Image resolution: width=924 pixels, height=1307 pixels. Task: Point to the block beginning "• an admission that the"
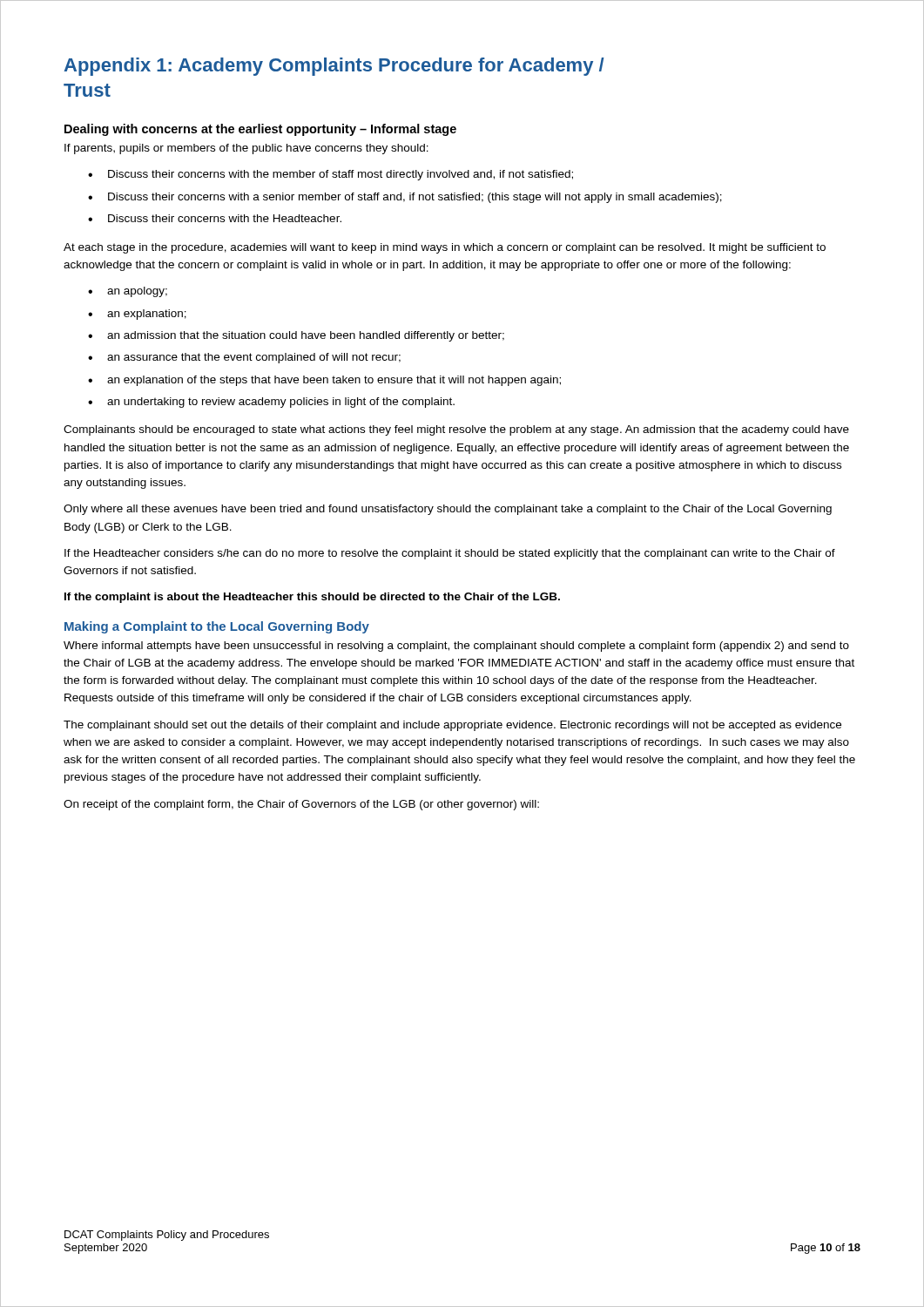tap(296, 336)
